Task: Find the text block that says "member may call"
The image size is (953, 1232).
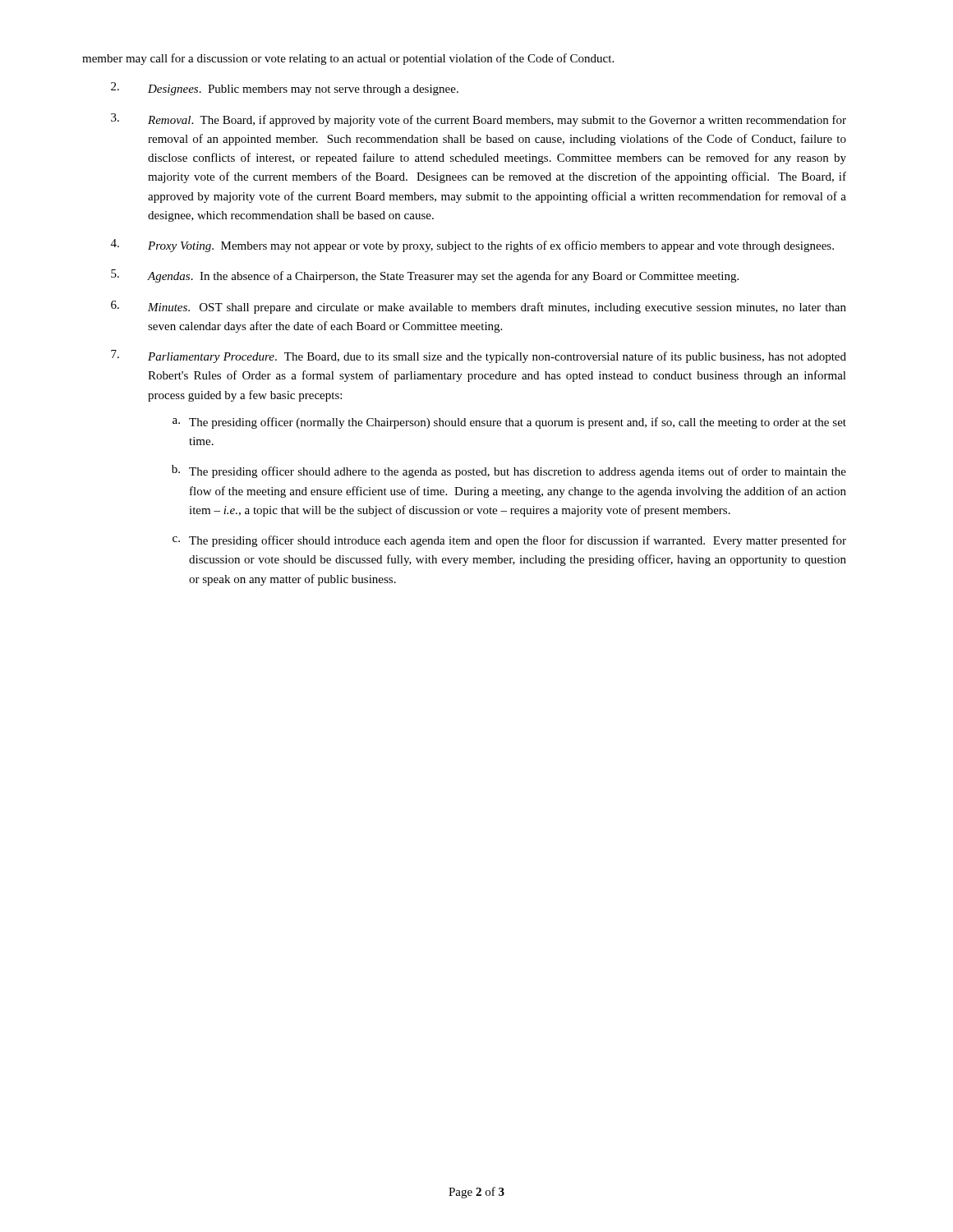Action: tap(348, 58)
